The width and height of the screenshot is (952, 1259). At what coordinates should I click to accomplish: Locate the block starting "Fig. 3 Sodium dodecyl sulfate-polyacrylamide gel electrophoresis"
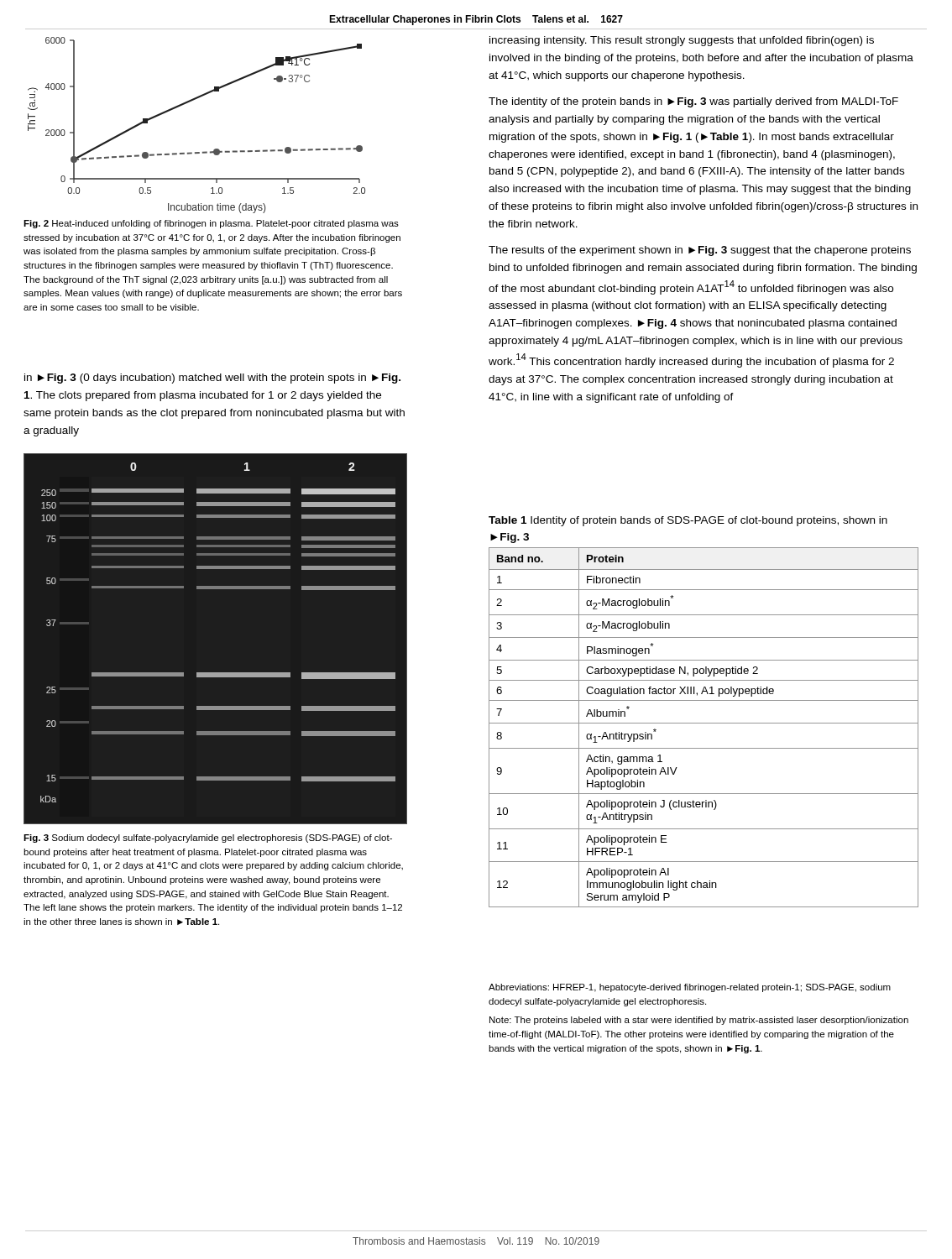214,880
